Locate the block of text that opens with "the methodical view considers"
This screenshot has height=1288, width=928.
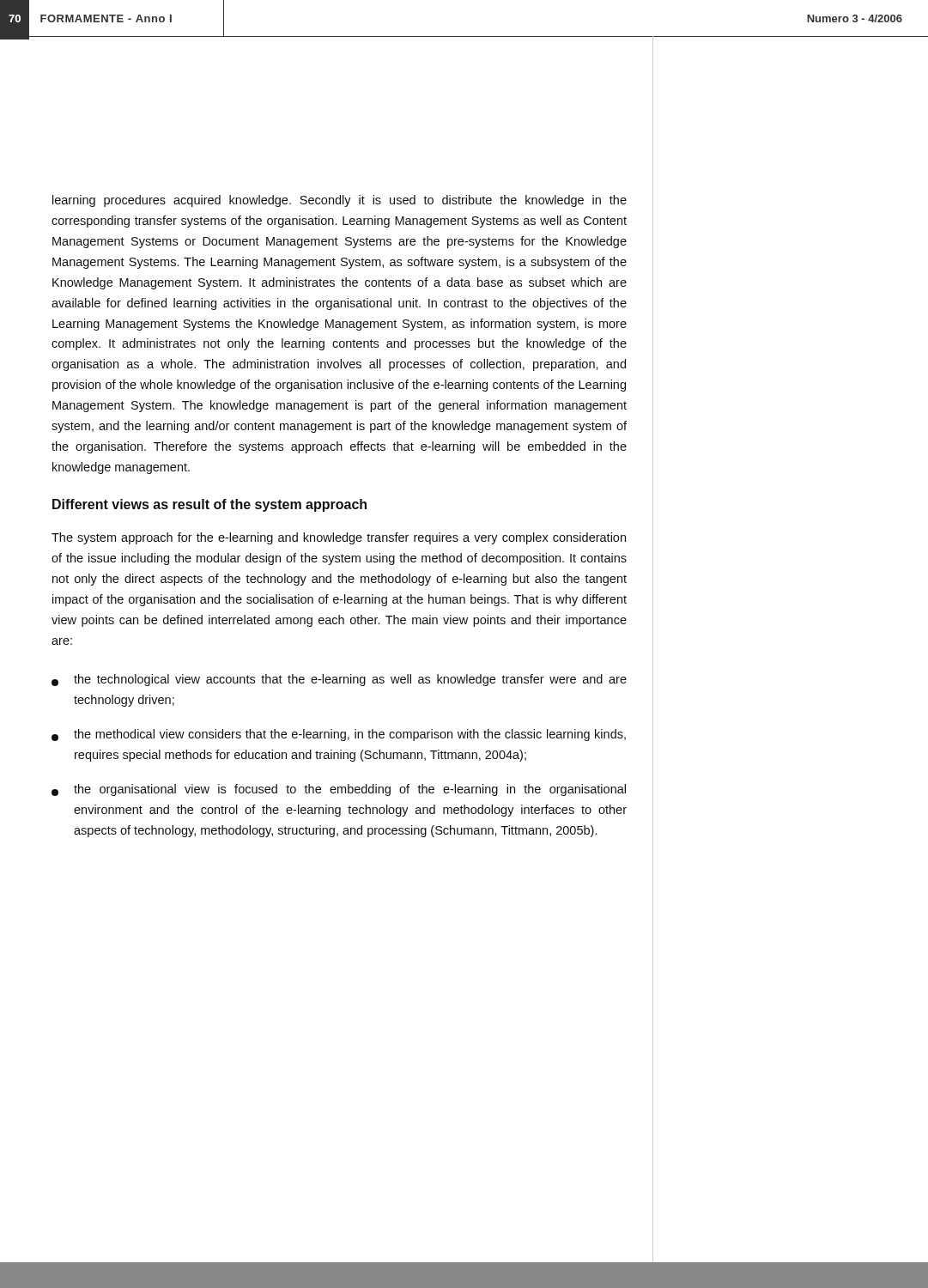pos(339,746)
